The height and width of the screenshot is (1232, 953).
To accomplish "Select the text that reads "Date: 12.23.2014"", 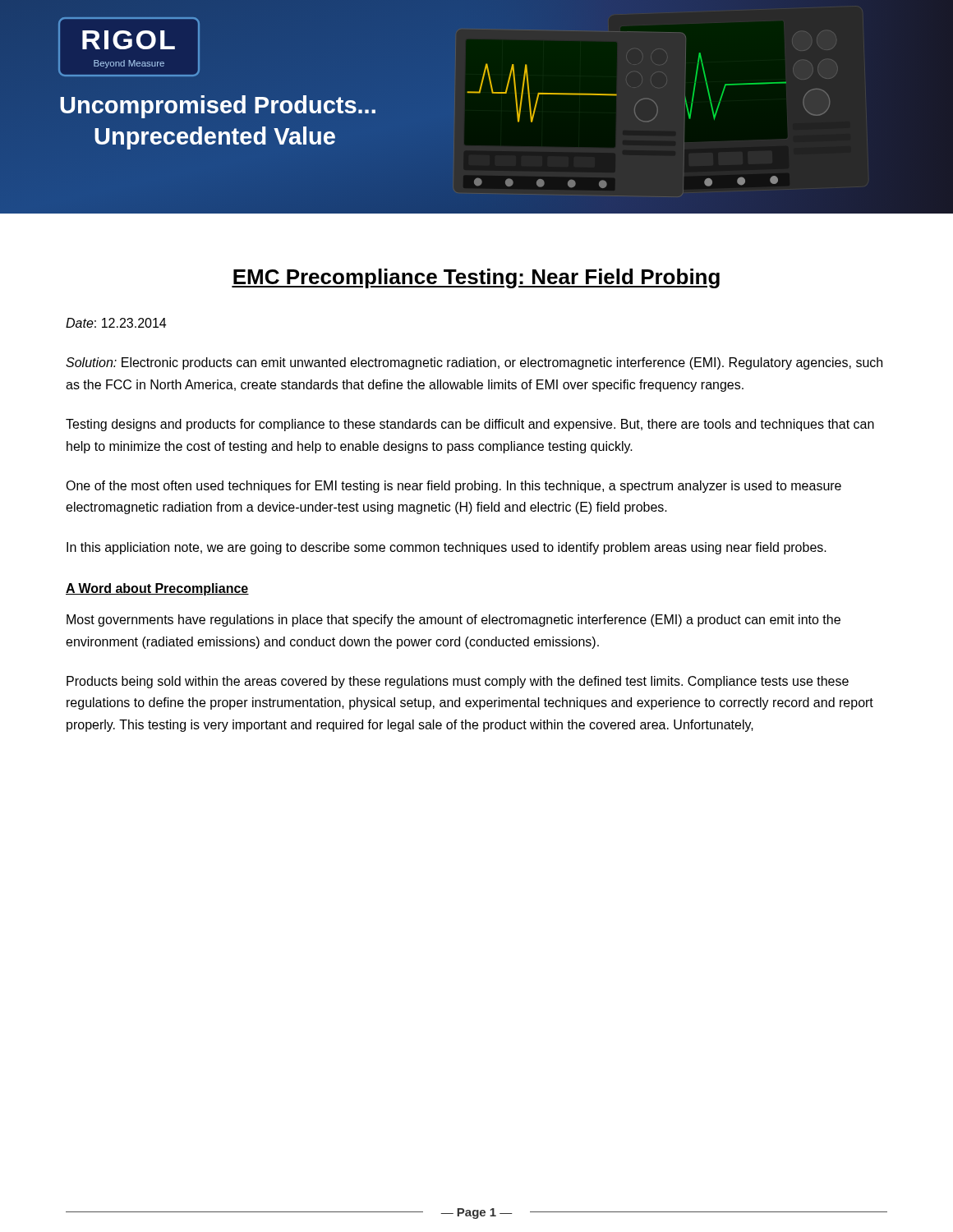I will coord(116,323).
